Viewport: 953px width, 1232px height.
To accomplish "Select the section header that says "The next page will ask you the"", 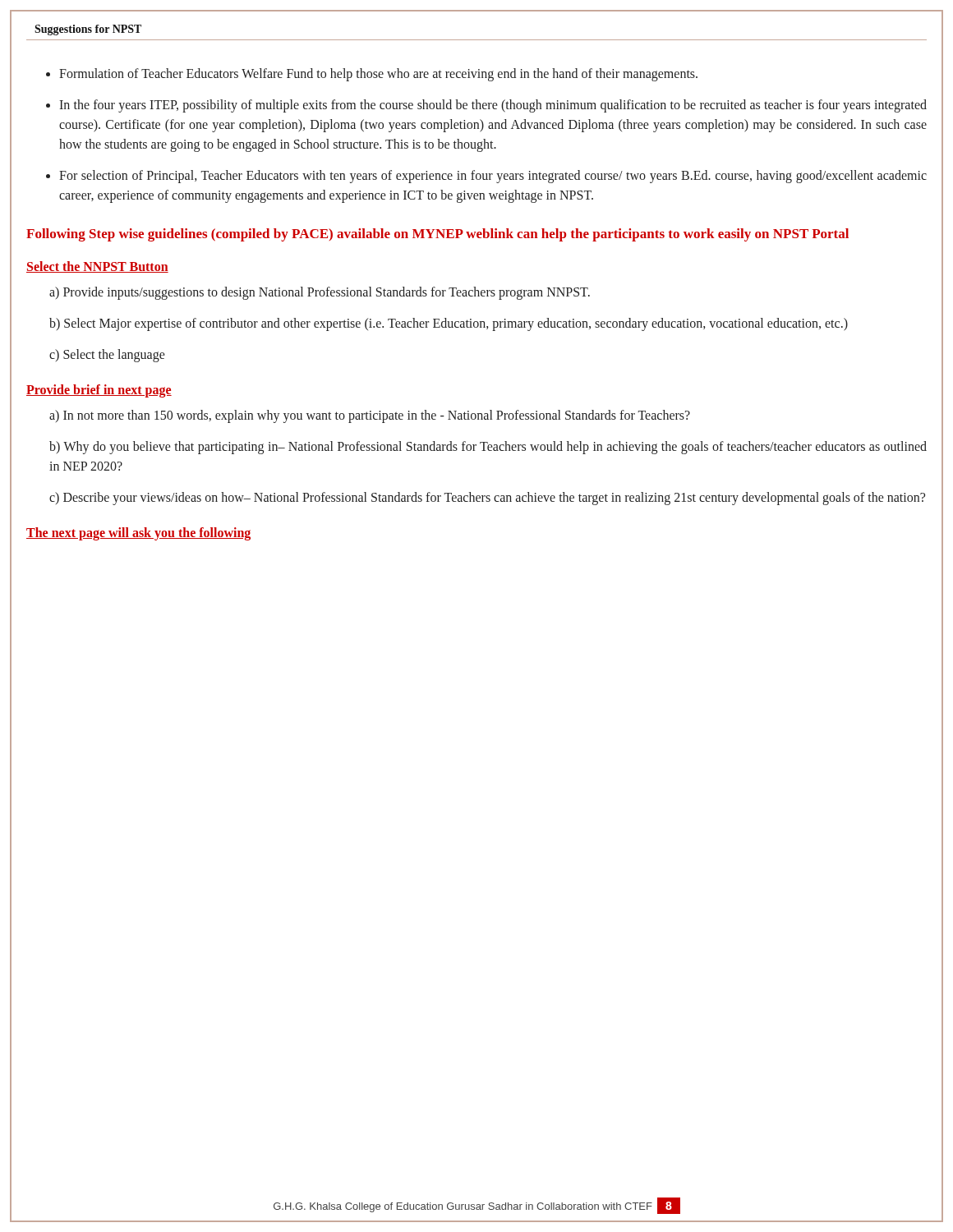I will 139,532.
